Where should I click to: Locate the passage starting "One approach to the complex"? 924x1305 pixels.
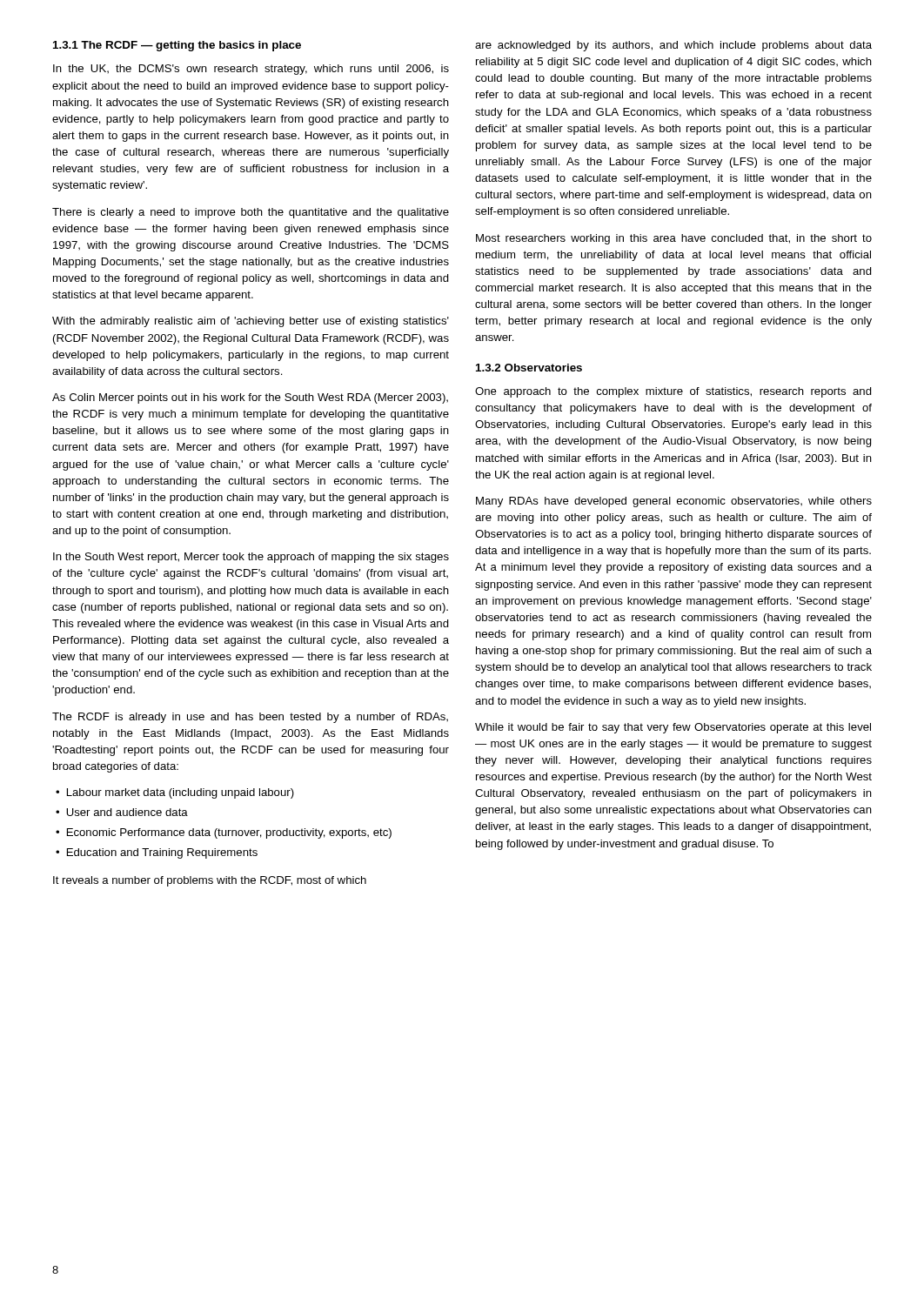(x=673, y=433)
